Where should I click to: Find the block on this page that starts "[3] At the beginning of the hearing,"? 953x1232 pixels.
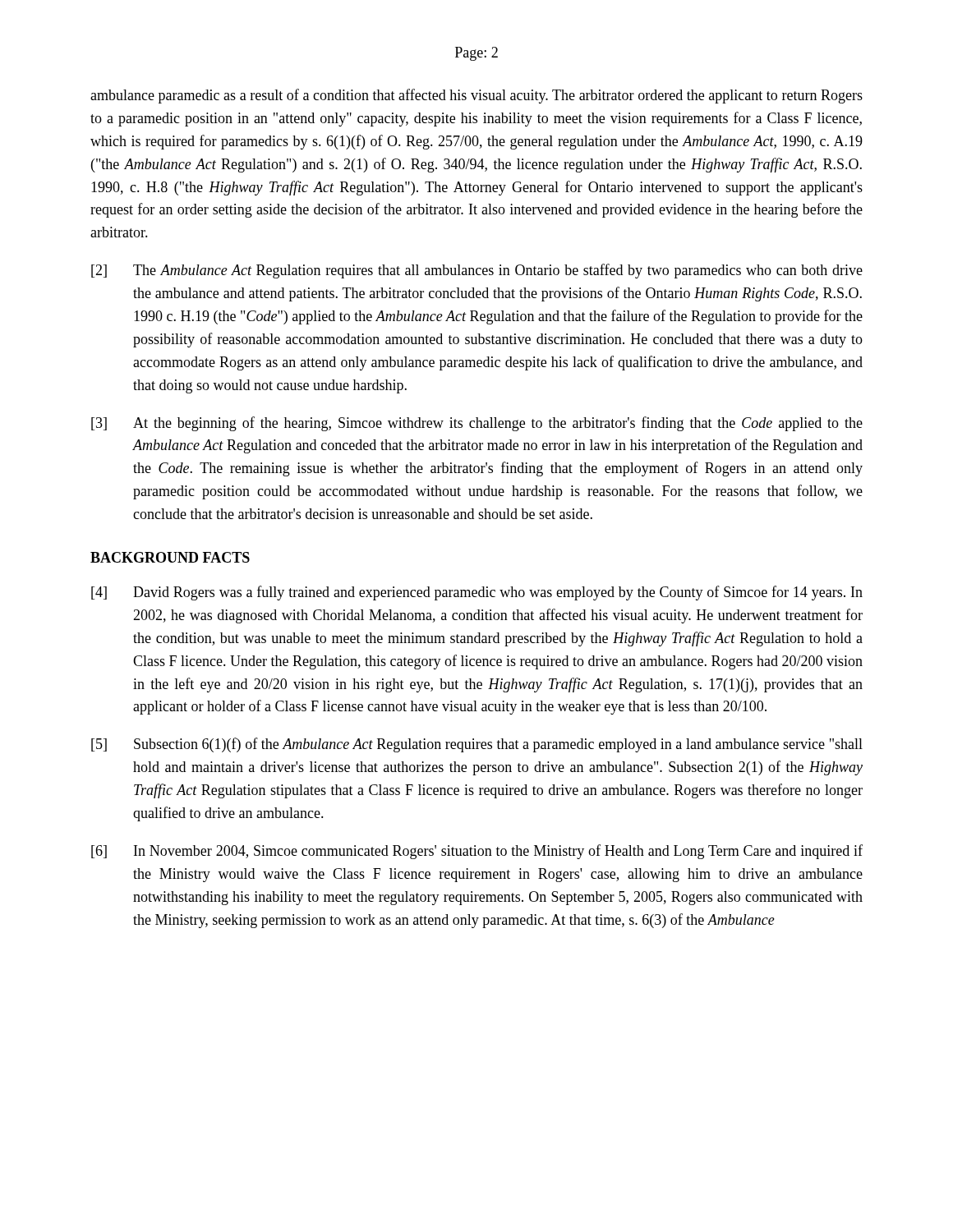pos(476,469)
